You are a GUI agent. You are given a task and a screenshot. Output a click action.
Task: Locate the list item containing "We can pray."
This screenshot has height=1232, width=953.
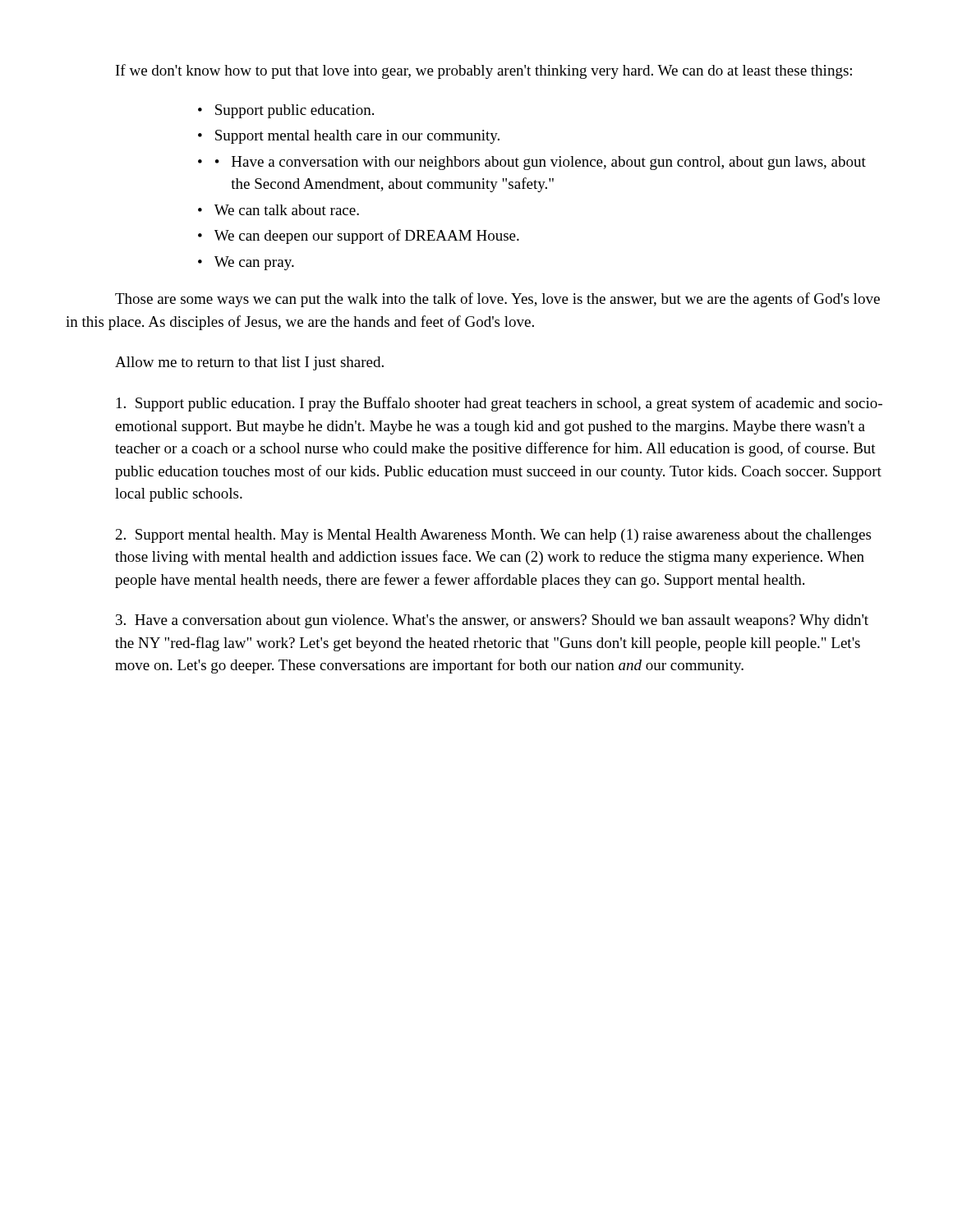pos(254,261)
